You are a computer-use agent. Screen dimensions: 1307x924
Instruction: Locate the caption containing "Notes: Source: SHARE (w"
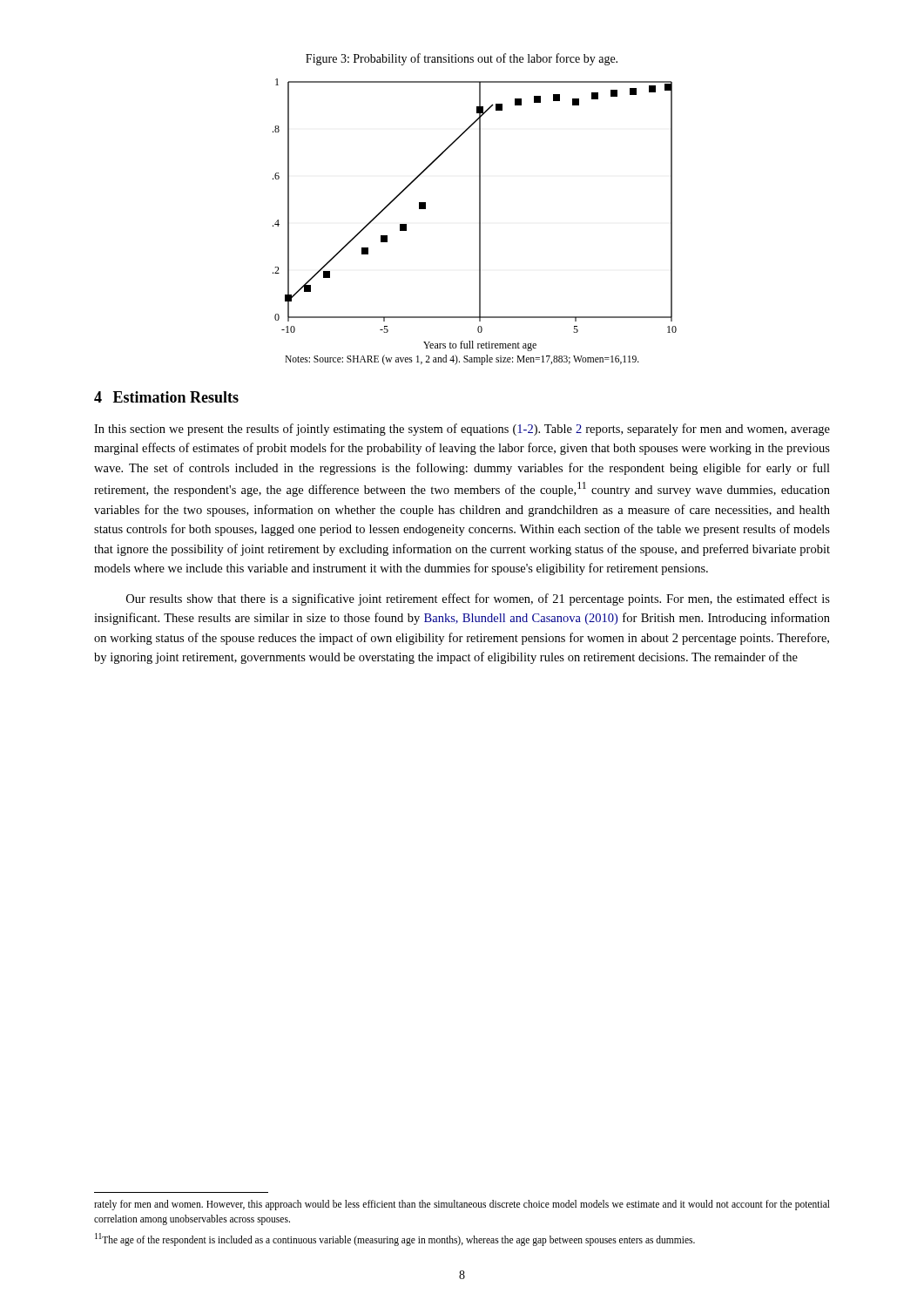[x=462, y=359]
